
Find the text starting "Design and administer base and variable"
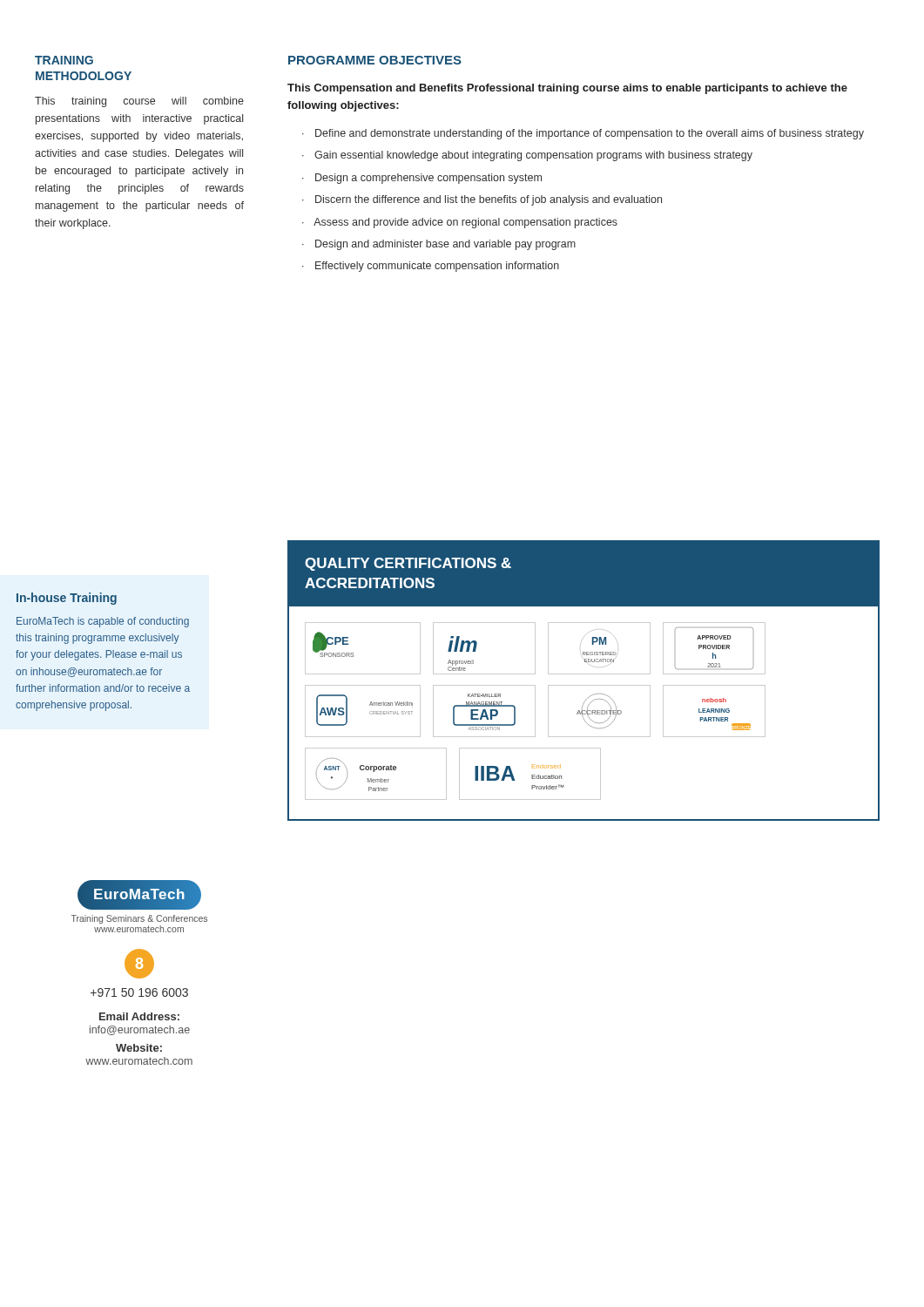(444, 244)
